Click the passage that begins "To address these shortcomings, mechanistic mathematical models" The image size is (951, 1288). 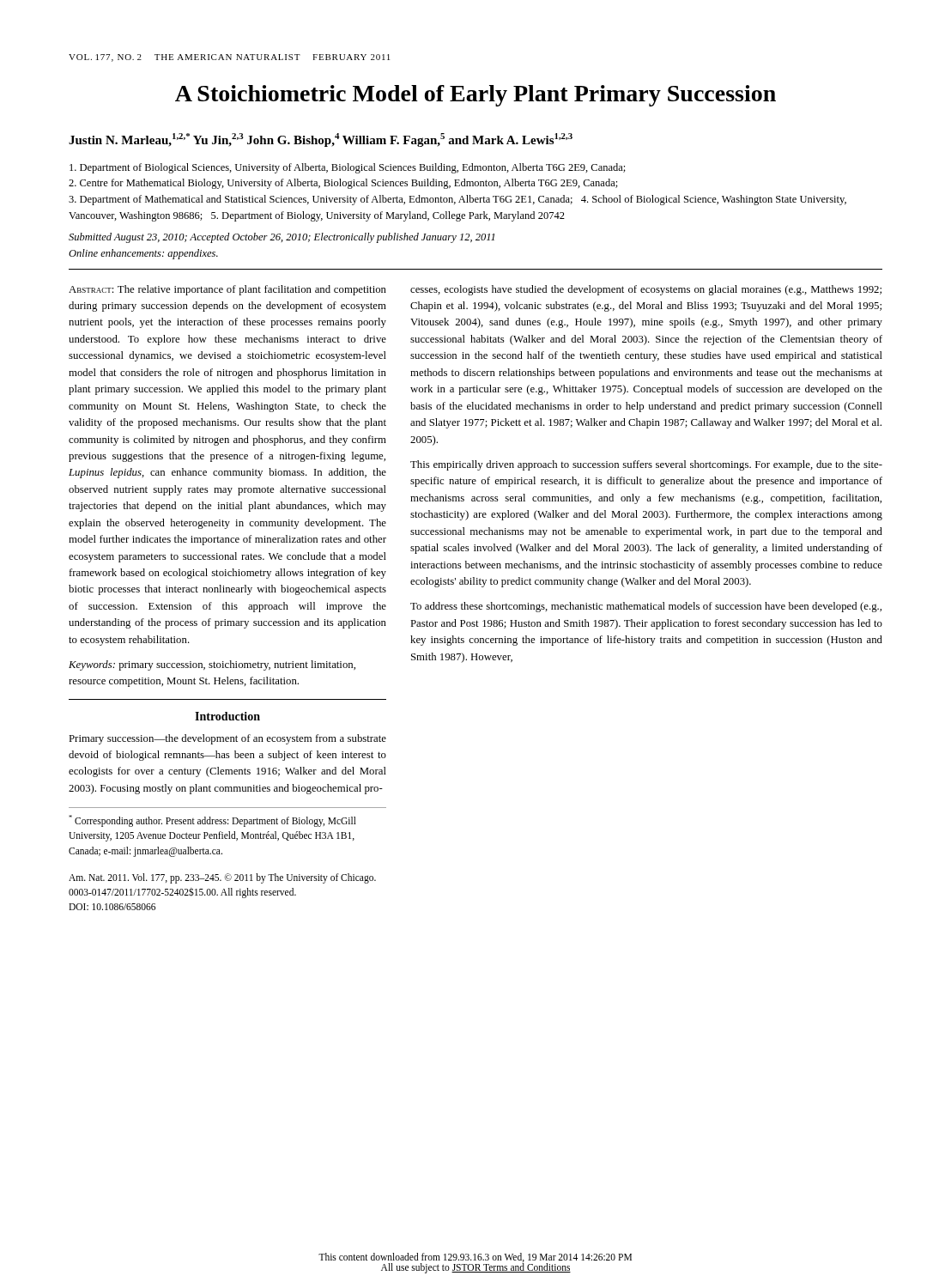[x=646, y=632]
